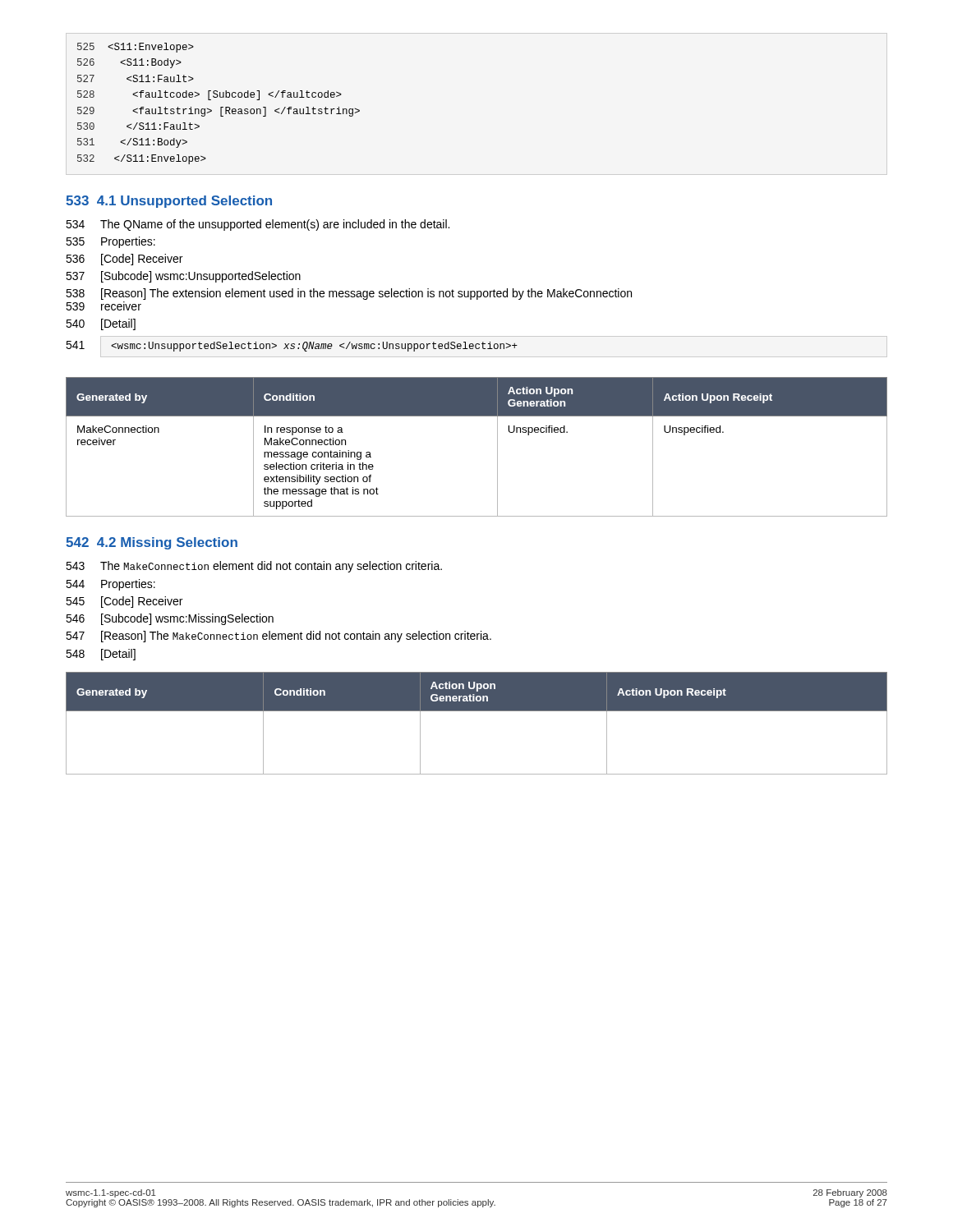Select the list item containing "534 The QName of the"
The width and height of the screenshot is (953, 1232).
(x=258, y=225)
